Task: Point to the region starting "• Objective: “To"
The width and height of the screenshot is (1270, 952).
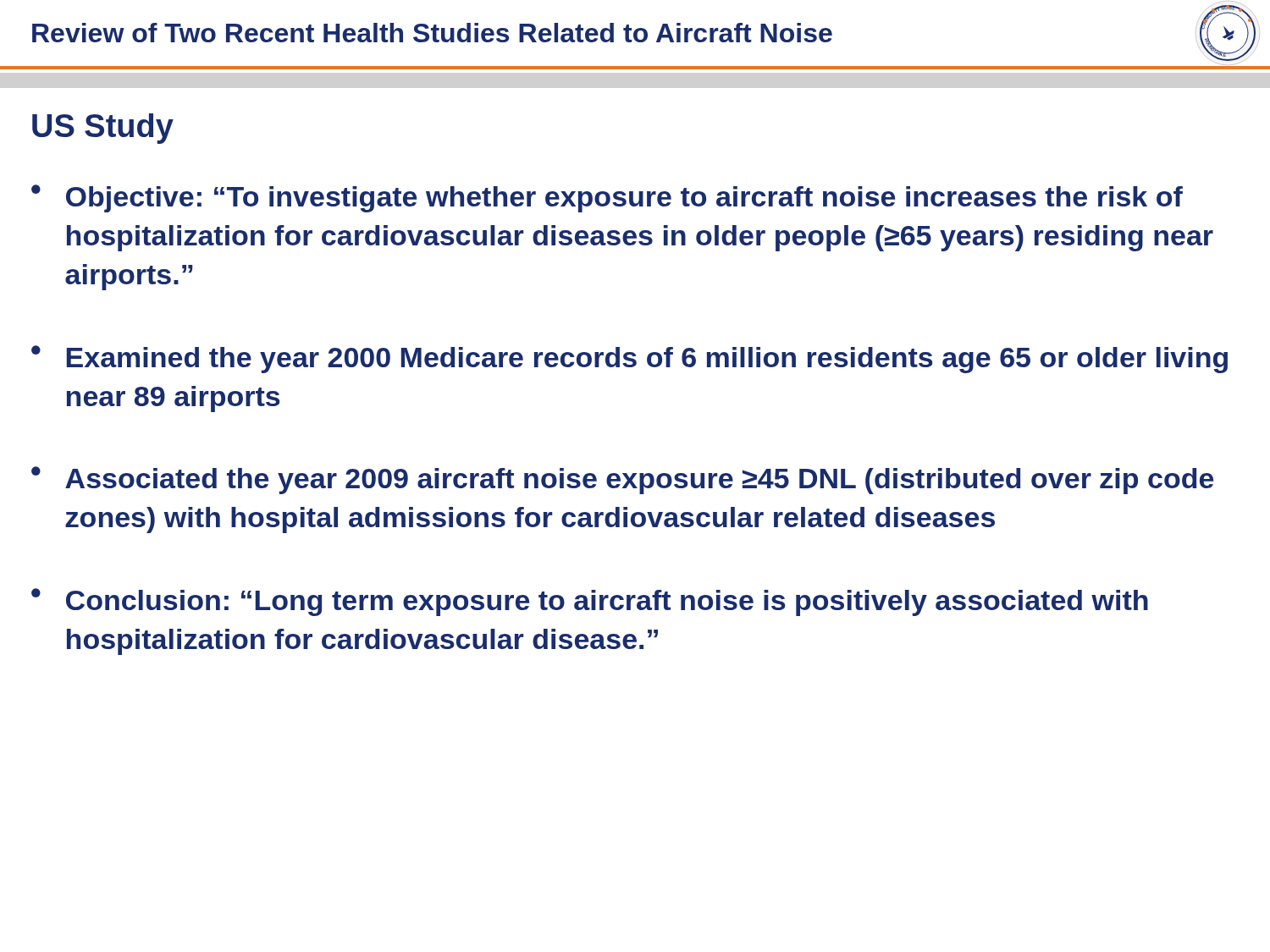Action: pyautogui.click(x=632, y=236)
